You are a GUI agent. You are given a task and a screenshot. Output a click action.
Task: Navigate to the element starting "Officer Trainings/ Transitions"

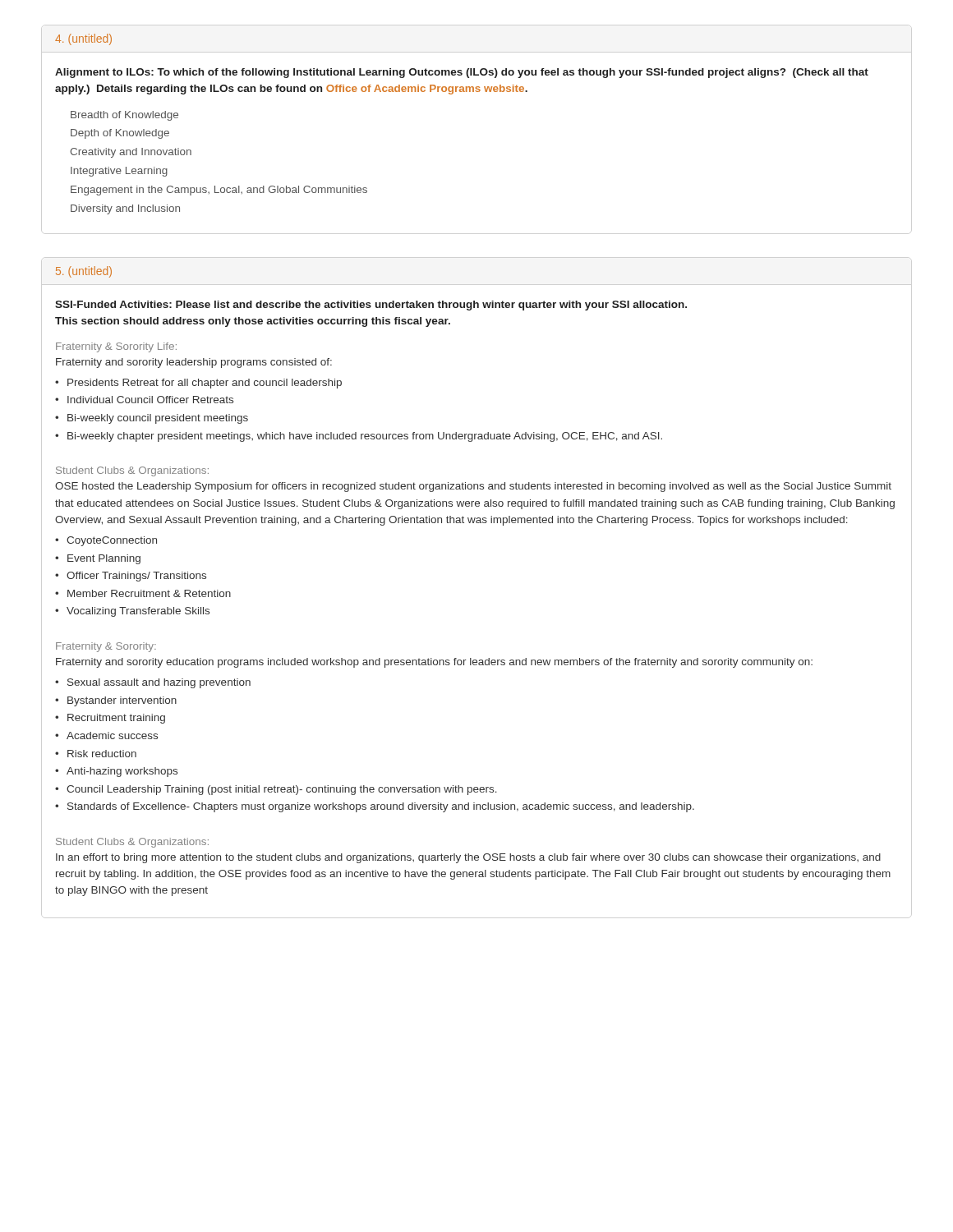click(x=137, y=575)
